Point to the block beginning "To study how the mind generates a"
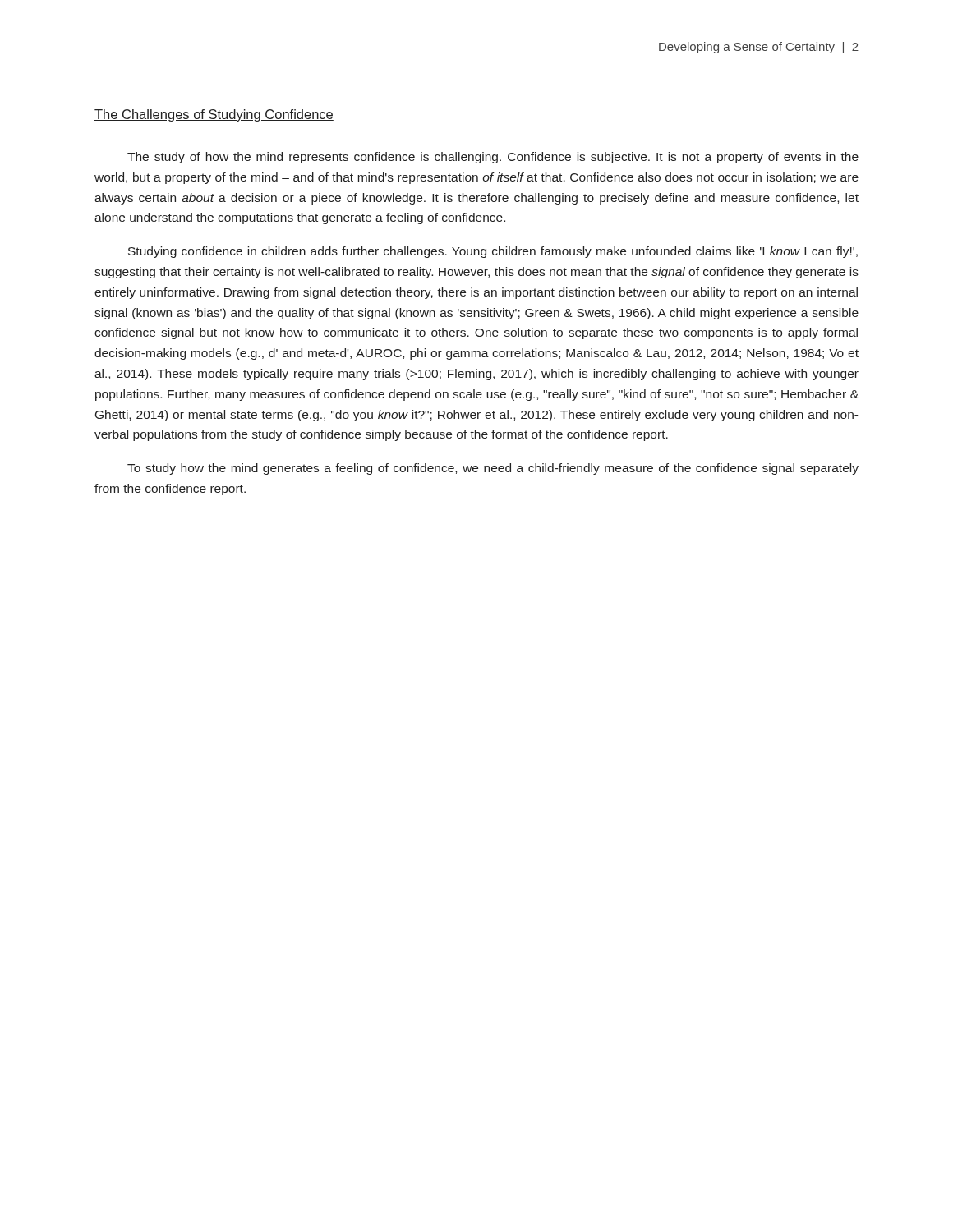Viewport: 953px width, 1232px height. click(x=476, y=478)
